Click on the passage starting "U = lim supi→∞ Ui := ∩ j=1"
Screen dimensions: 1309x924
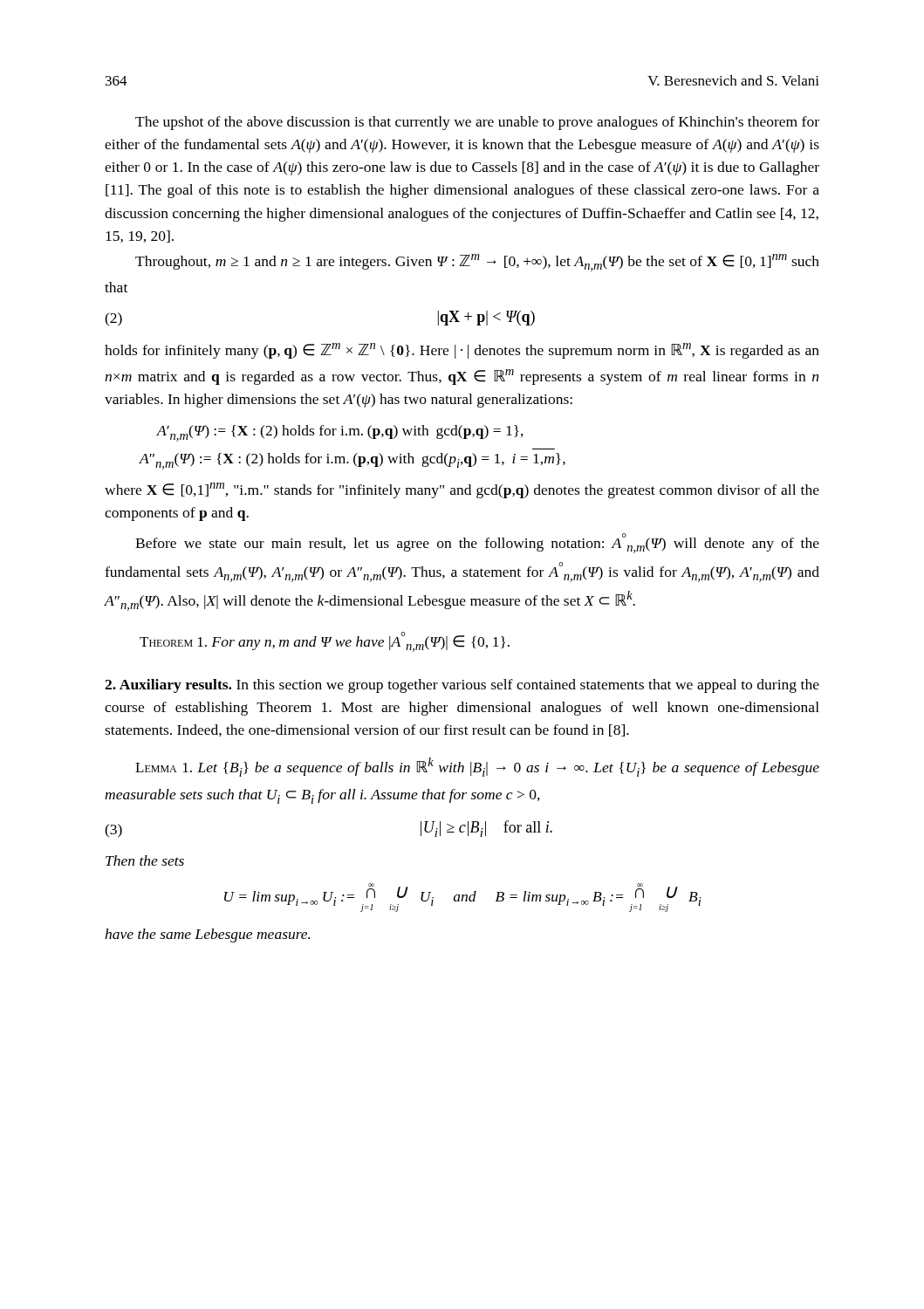click(x=462, y=898)
